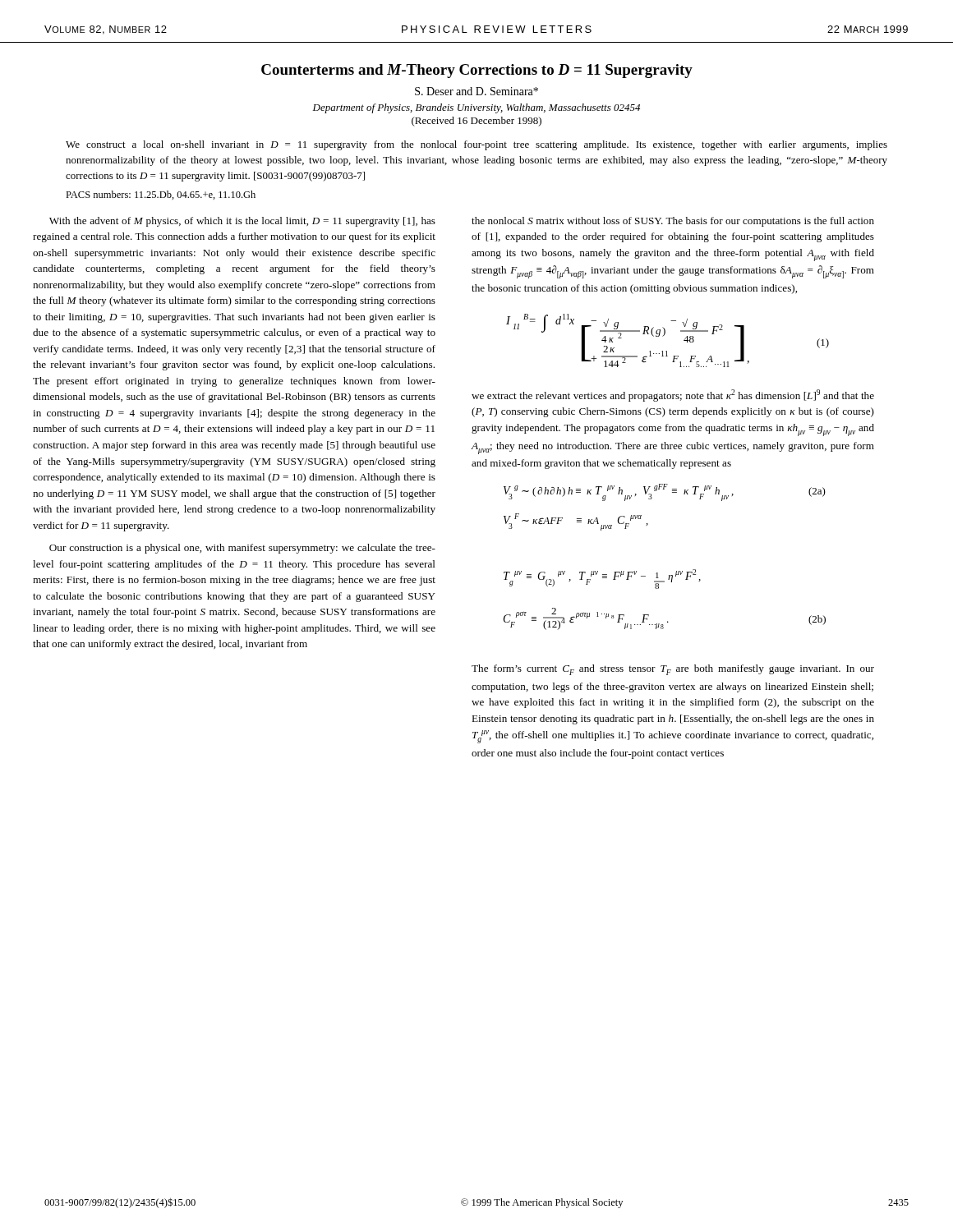Click on the block starting "V 3 g ∼ ( ∂ h ∂"
Image resolution: width=953 pixels, height=1232 pixels.
(665, 492)
